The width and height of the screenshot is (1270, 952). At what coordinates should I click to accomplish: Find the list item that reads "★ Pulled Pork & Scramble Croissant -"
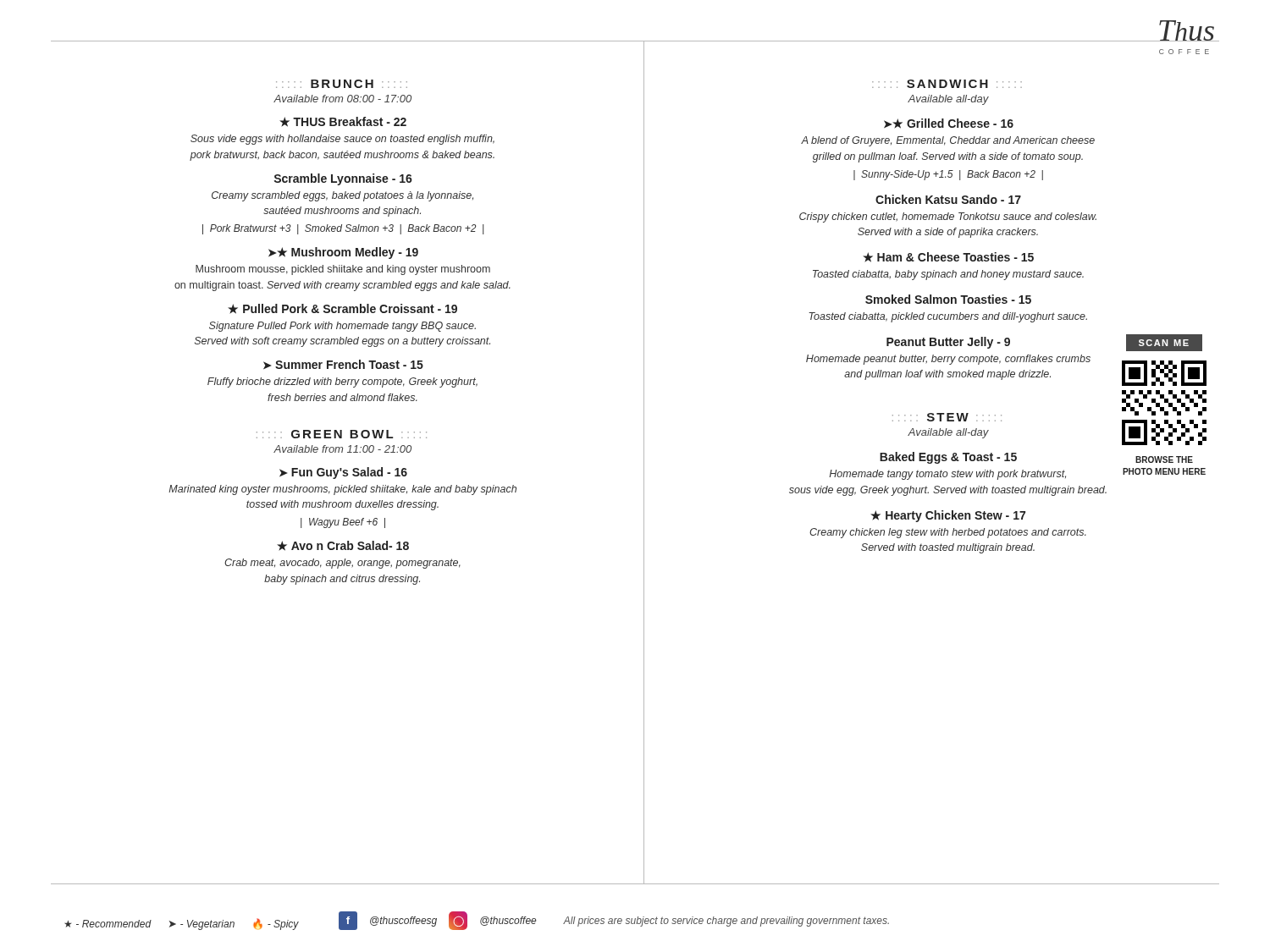point(343,326)
